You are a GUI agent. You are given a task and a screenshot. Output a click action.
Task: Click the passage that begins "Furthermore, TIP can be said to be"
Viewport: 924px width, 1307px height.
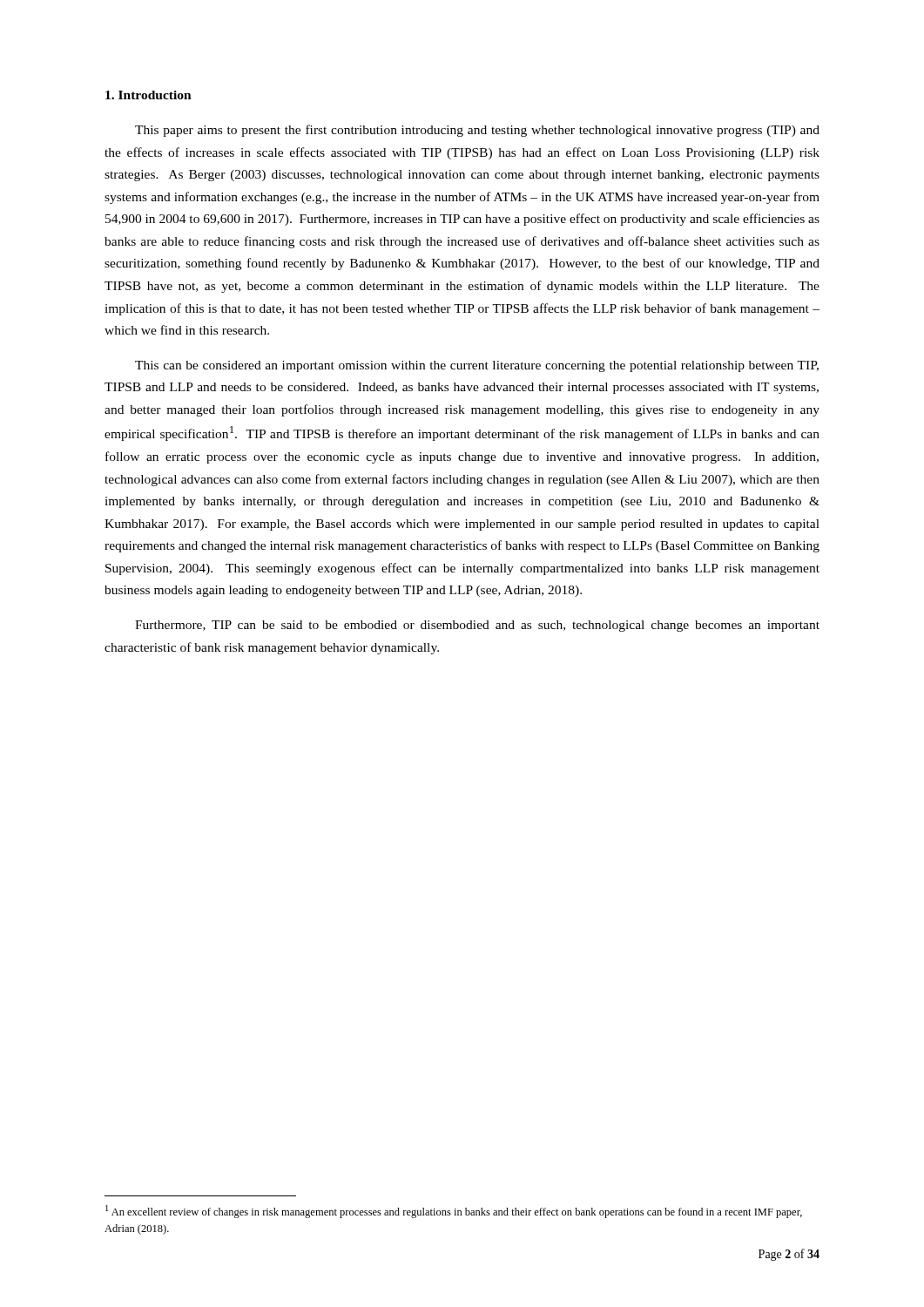pyautogui.click(x=462, y=635)
